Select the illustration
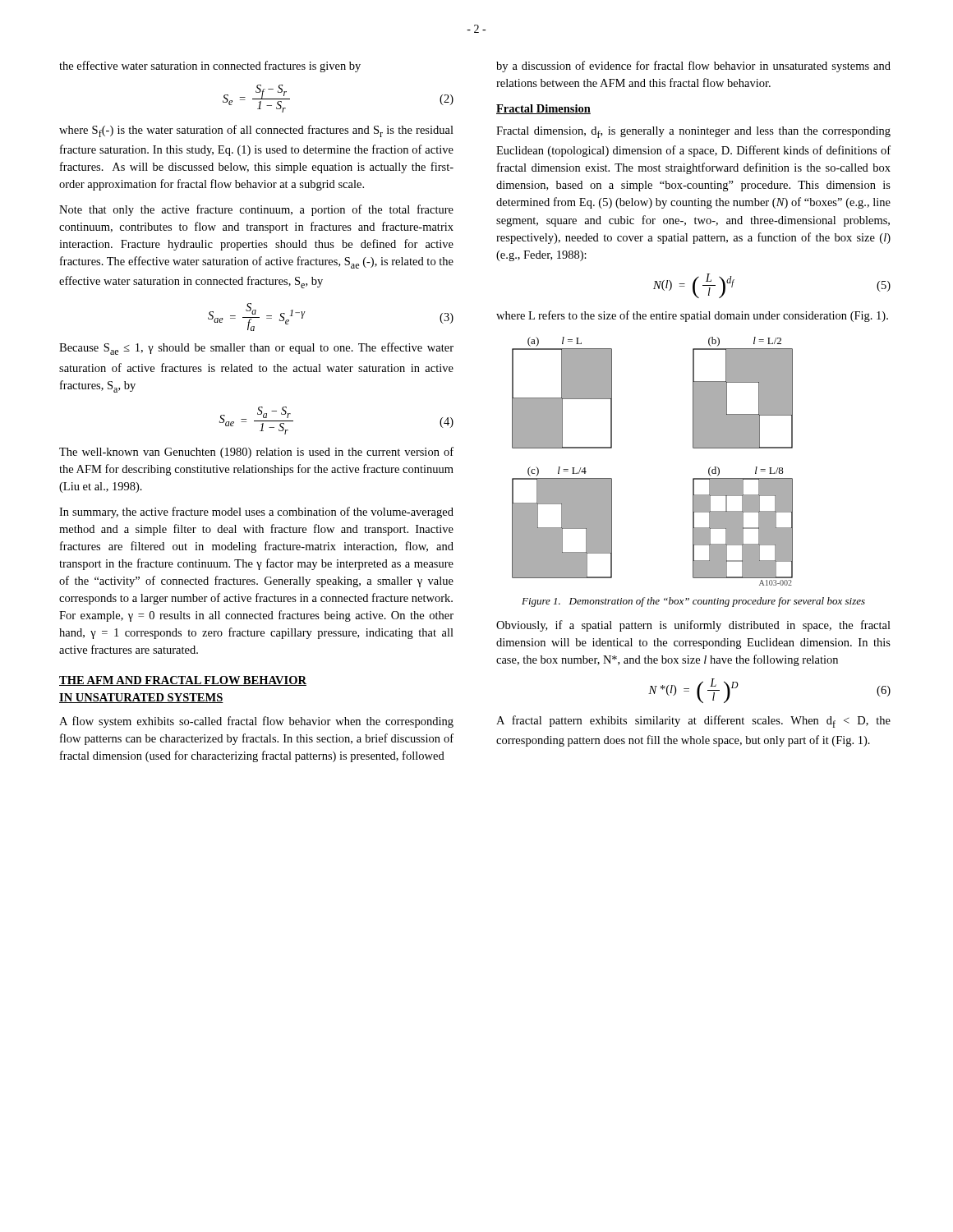Viewport: 953px width, 1232px height. coord(693,461)
